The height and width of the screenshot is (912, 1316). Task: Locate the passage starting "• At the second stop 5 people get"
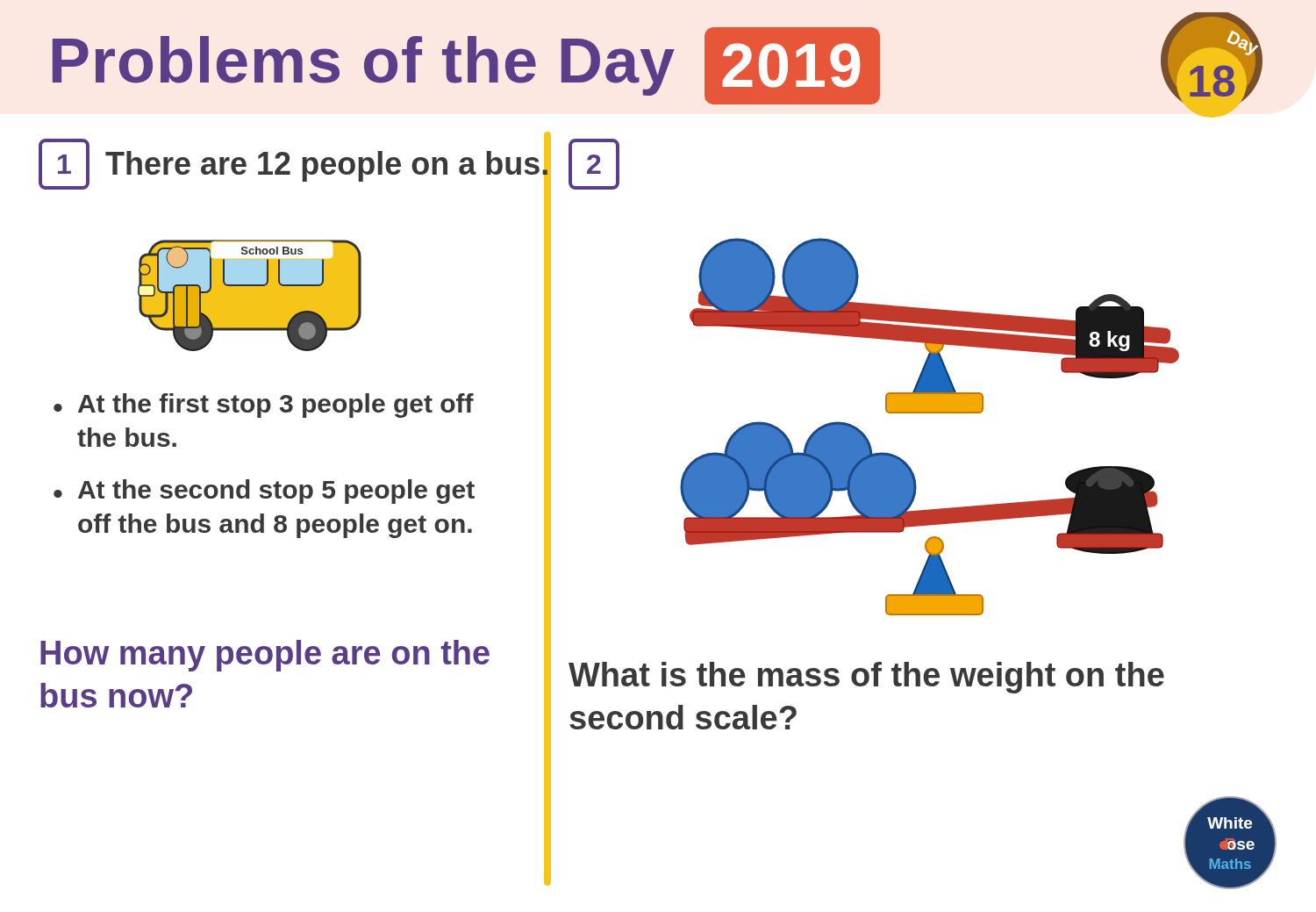point(281,506)
